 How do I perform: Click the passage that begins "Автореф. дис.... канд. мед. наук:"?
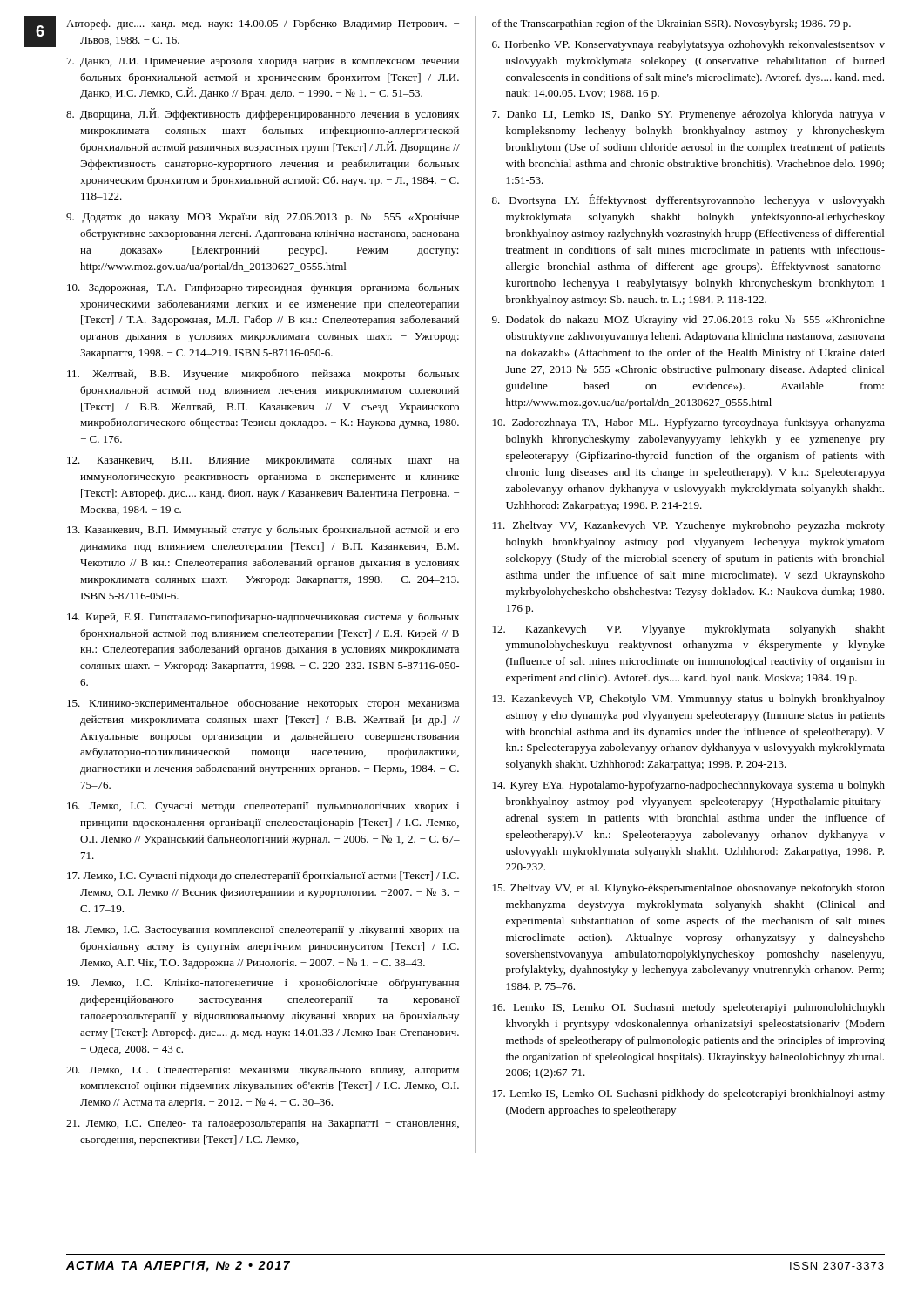click(263, 31)
